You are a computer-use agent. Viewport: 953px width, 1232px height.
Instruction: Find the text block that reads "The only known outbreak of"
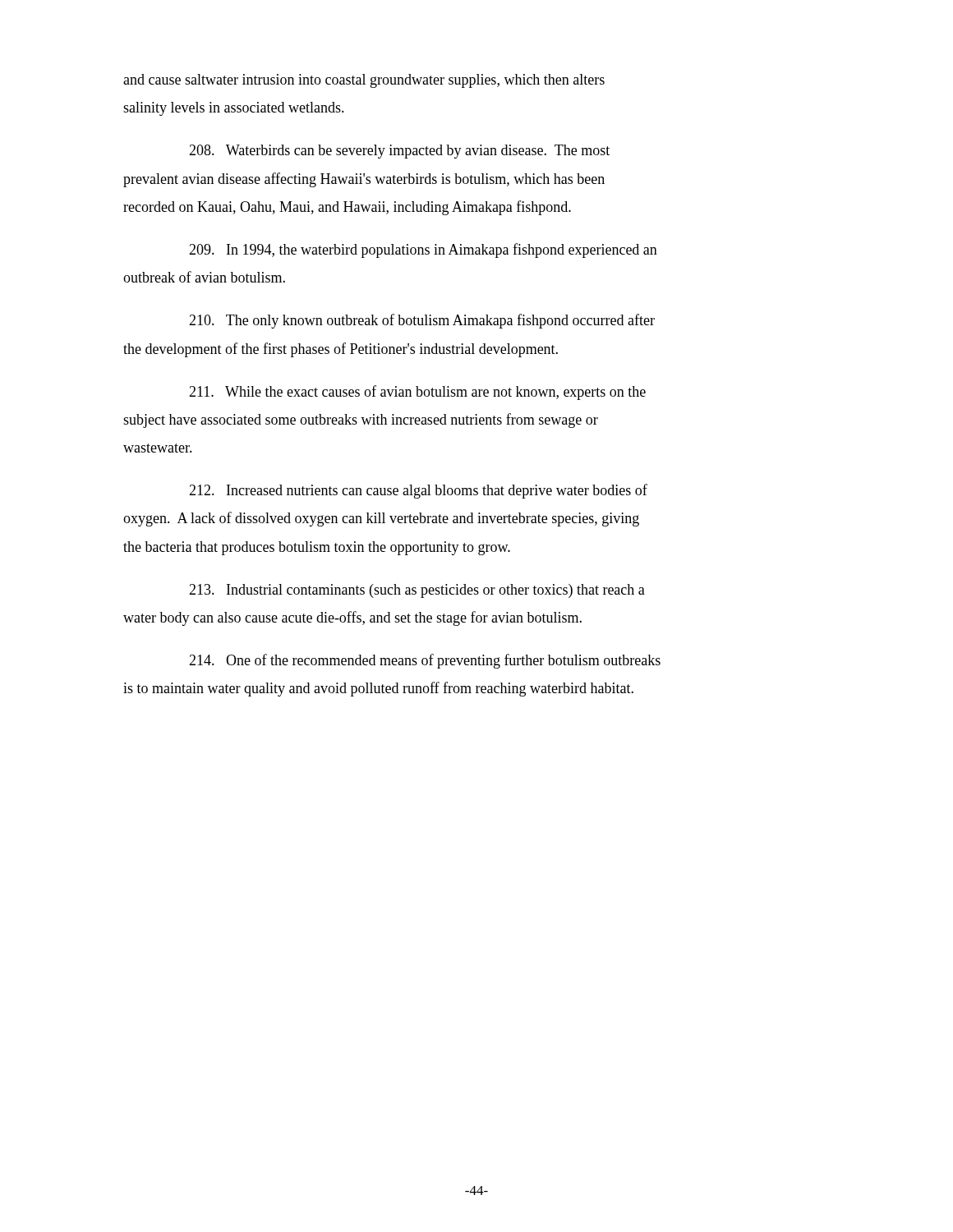click(x=389, y=335)
